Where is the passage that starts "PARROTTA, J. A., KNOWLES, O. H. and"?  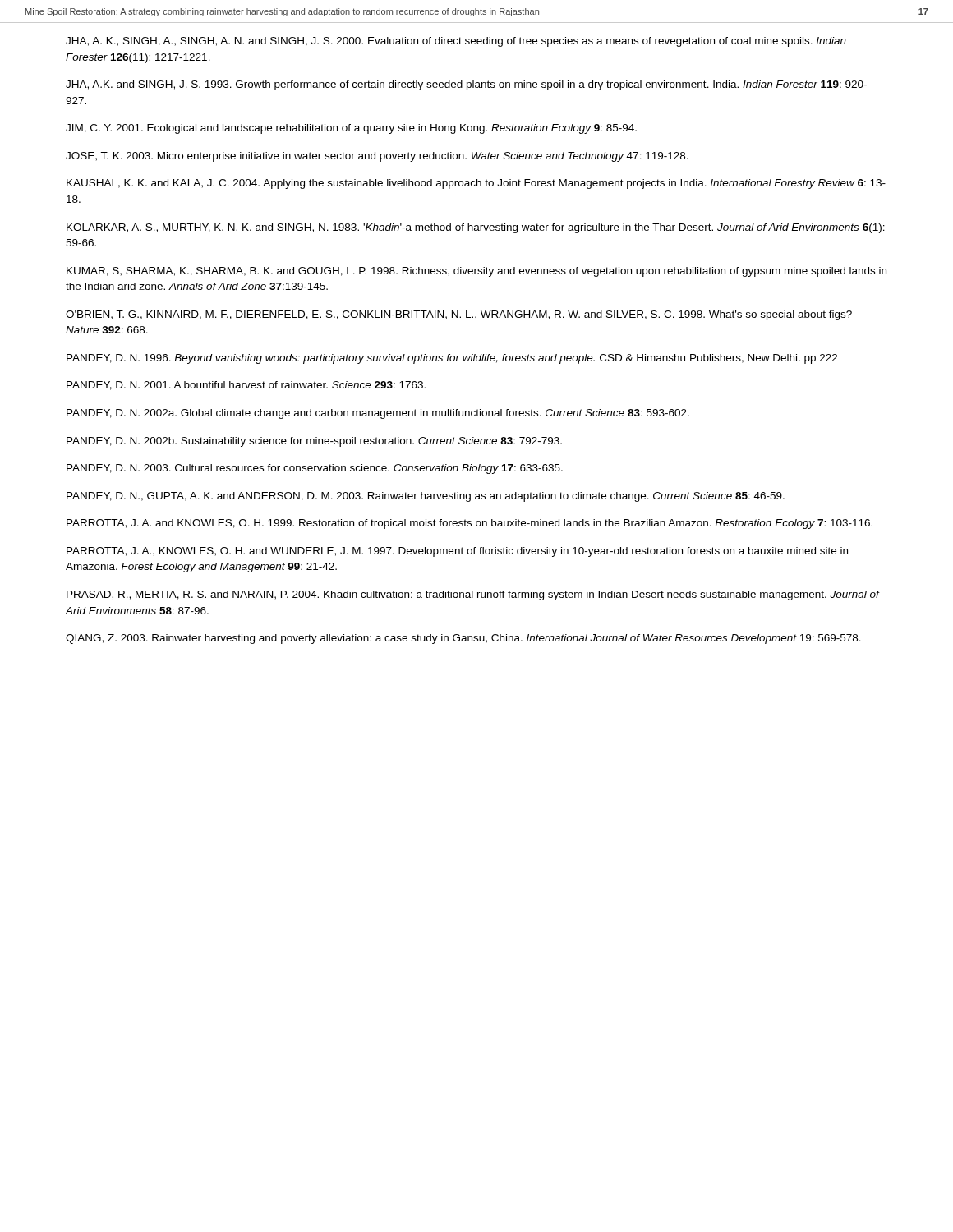[x=457, y=559]
